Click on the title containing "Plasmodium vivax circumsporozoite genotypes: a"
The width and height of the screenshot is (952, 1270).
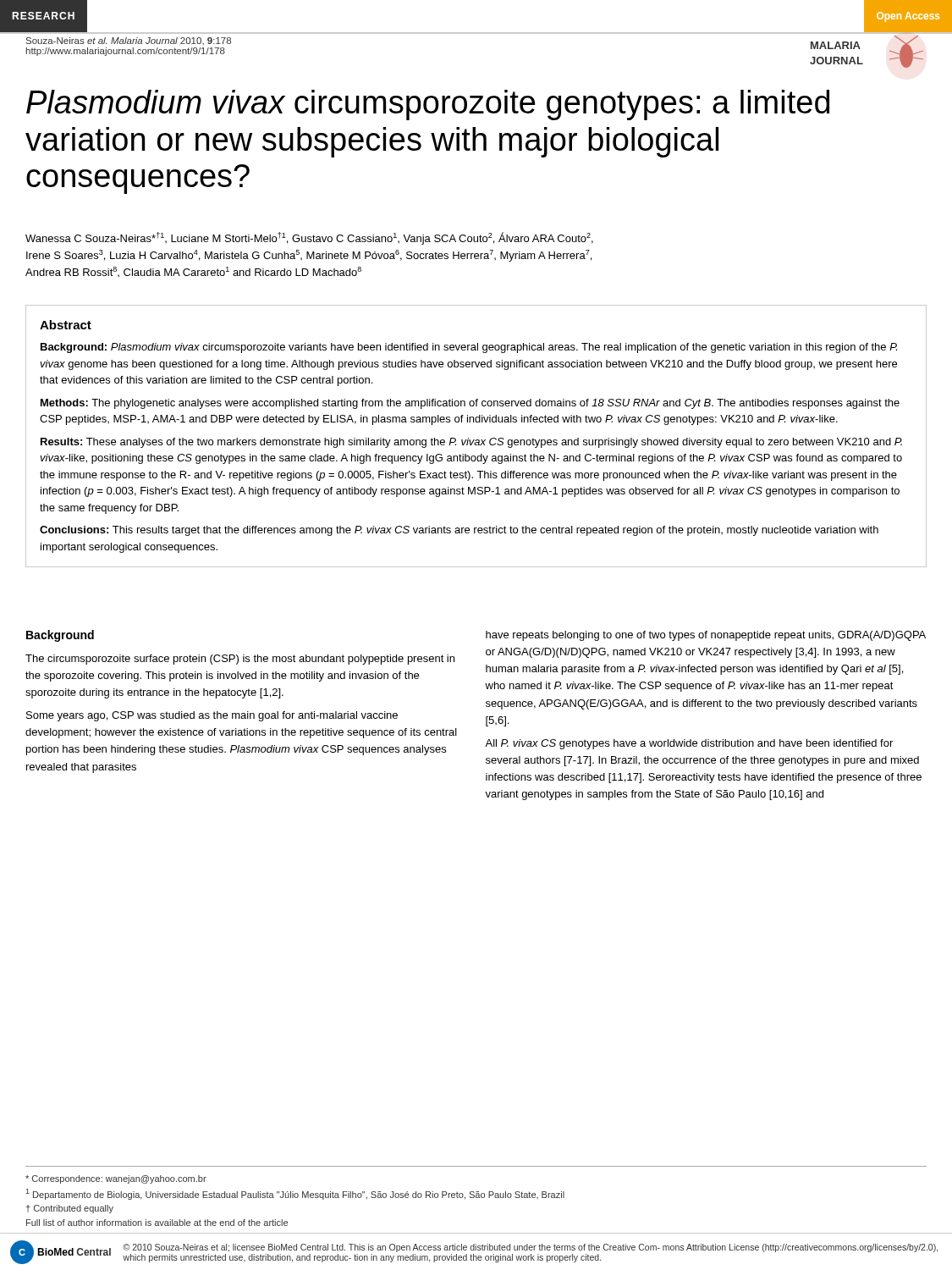tap(428, 139)
